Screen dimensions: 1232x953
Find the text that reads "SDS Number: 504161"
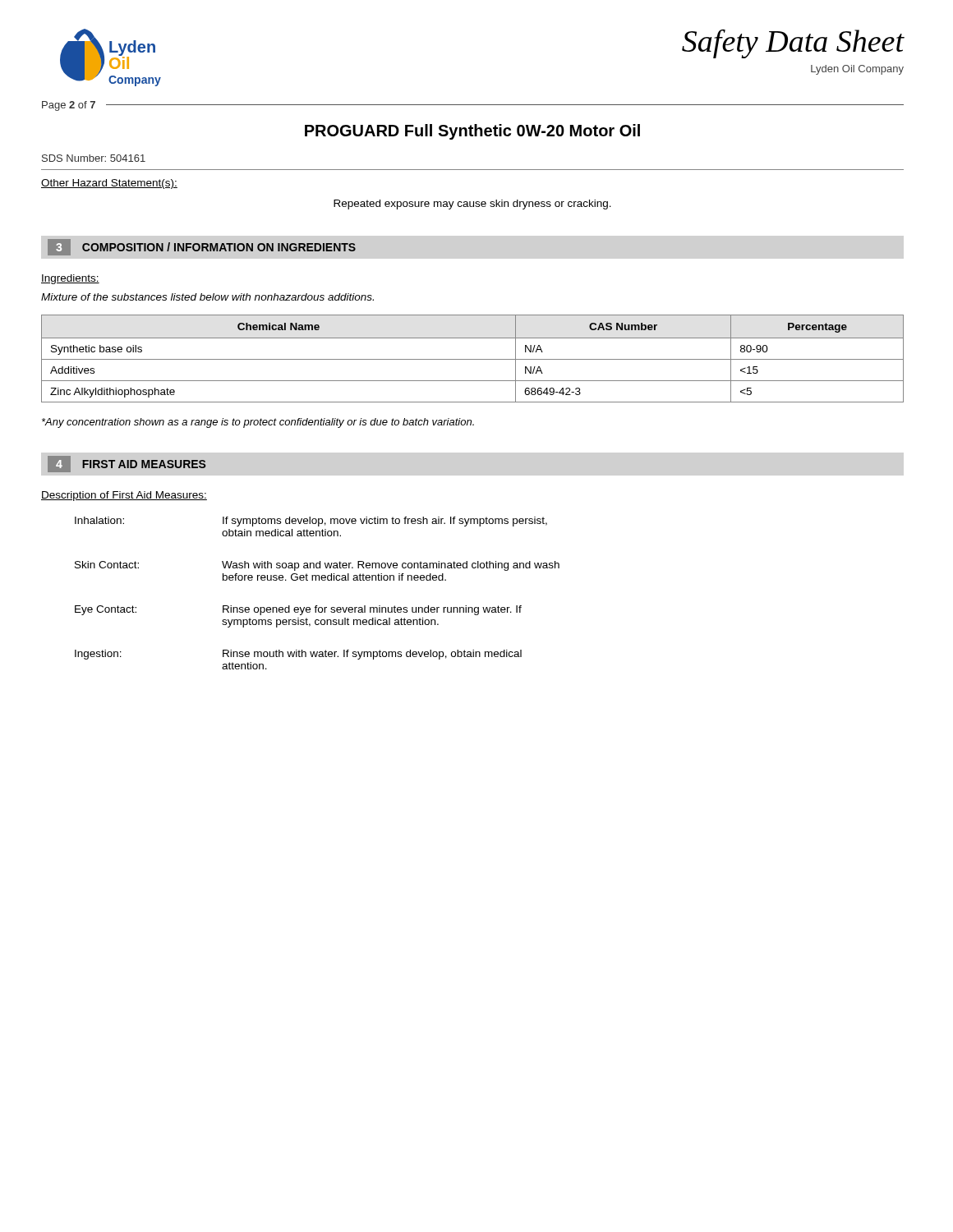tap(93, 158)
